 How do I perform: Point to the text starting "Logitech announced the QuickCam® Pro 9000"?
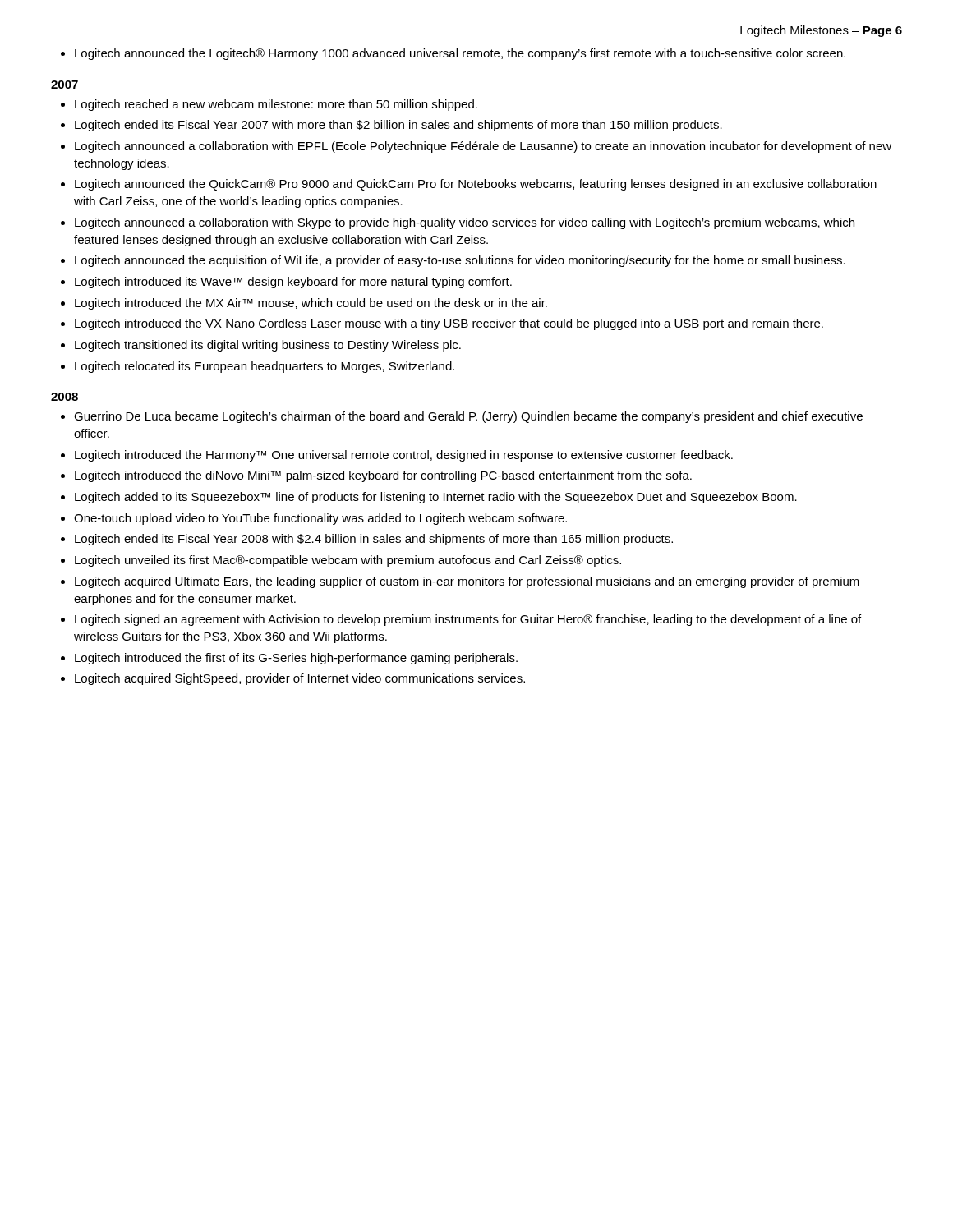point(475,192)
